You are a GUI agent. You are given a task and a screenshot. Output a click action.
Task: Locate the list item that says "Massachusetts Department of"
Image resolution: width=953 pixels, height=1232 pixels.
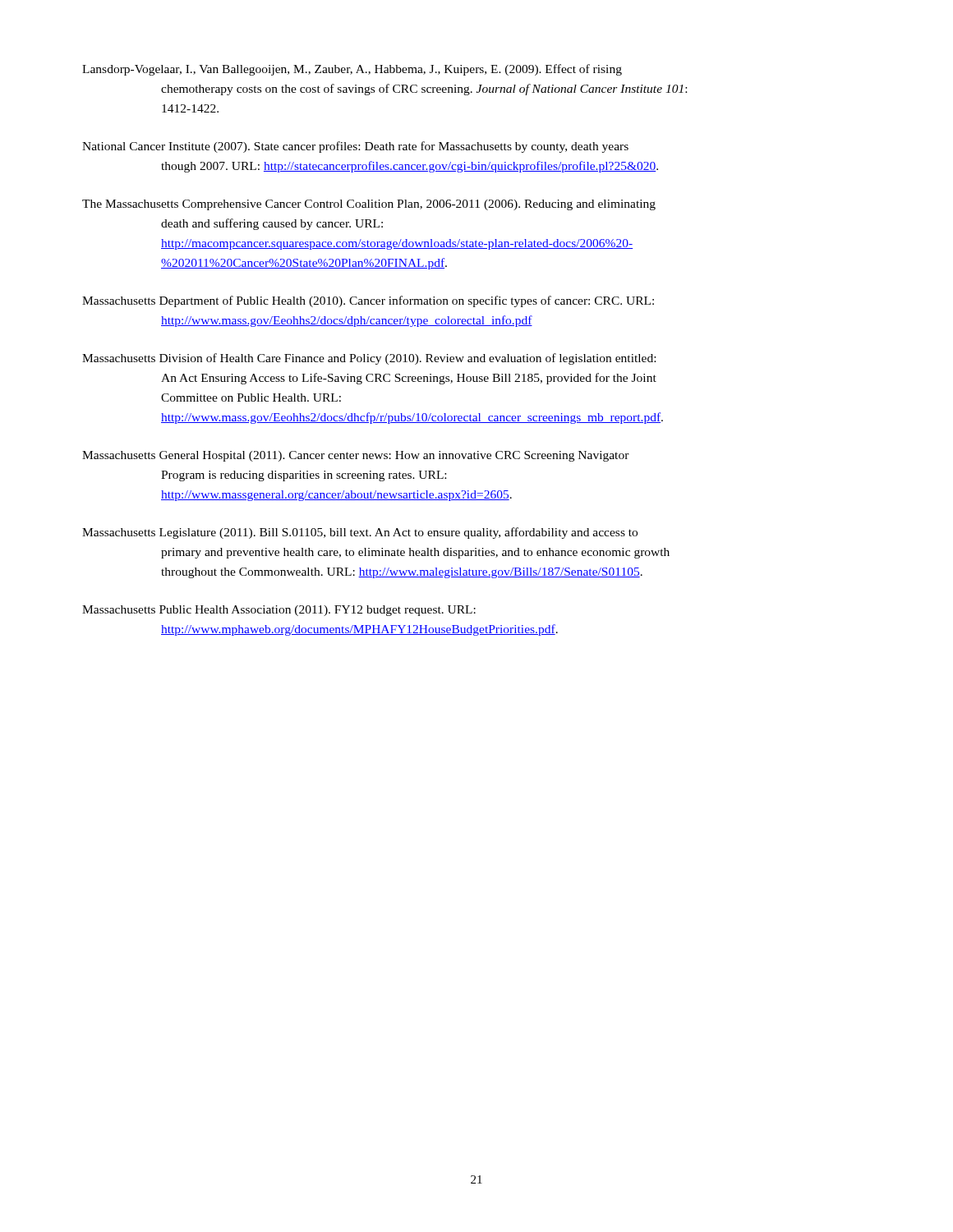(476, 312)
